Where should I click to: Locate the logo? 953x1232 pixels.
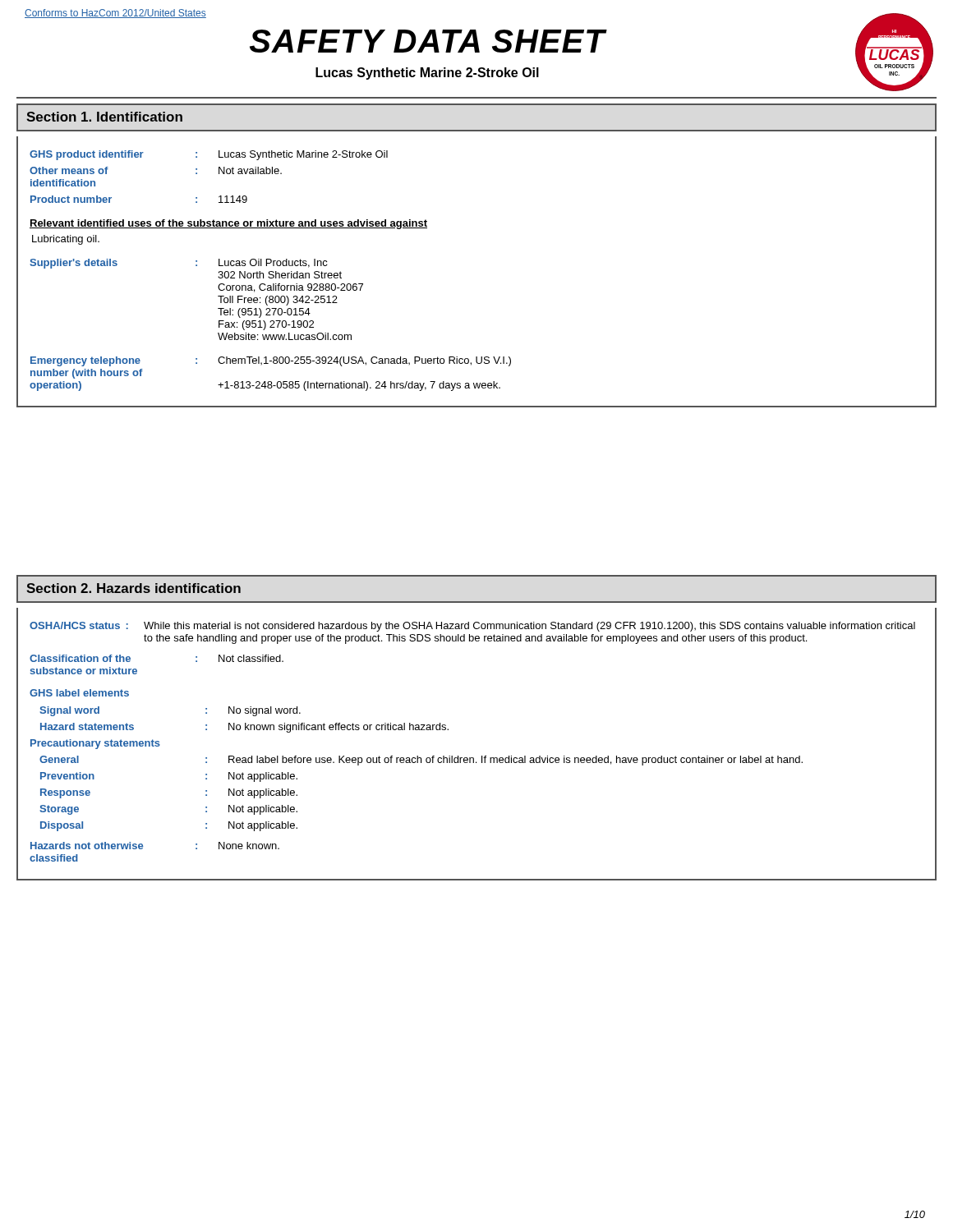tap(894, 52)
